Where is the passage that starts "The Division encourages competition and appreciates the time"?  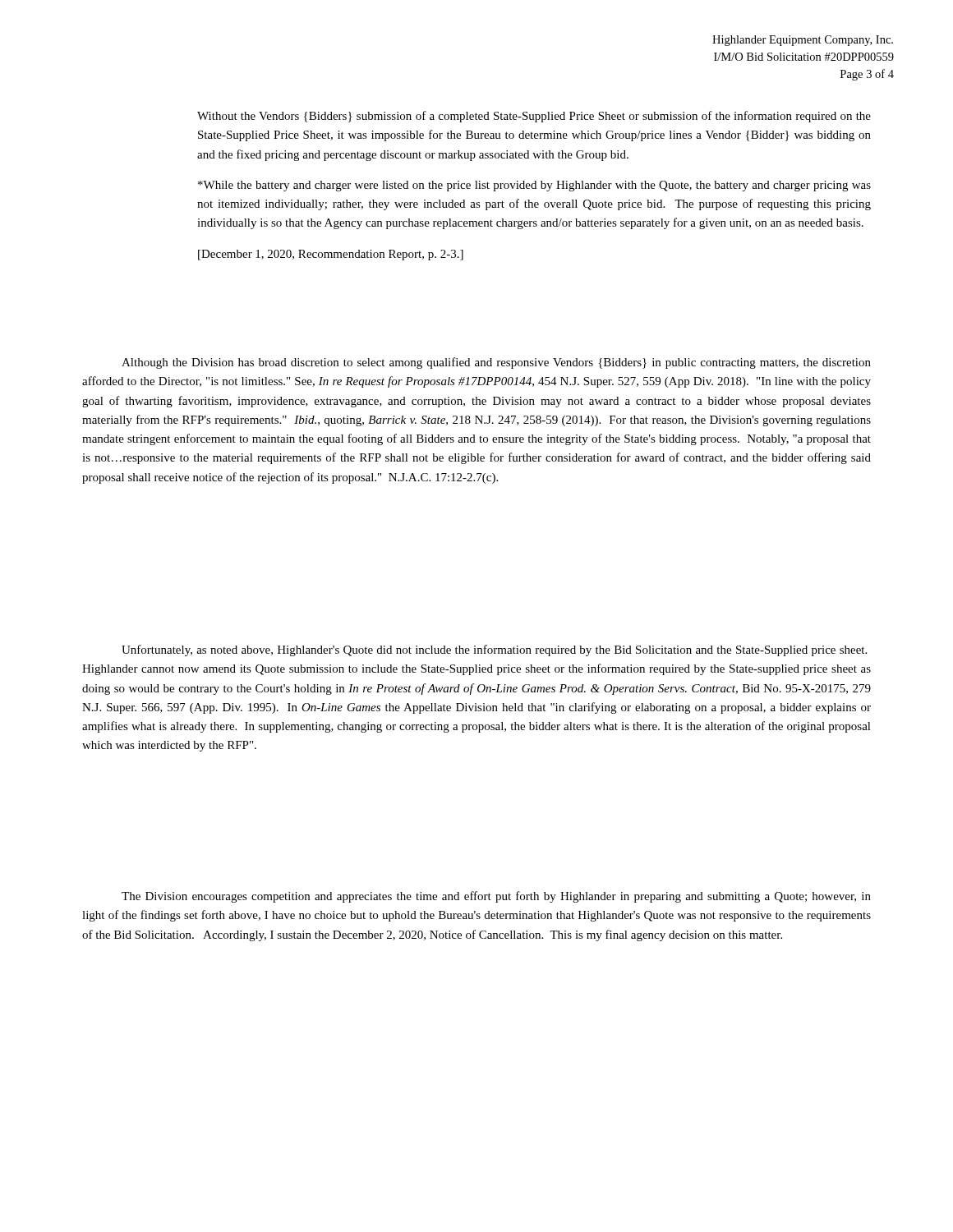(476, 916)
